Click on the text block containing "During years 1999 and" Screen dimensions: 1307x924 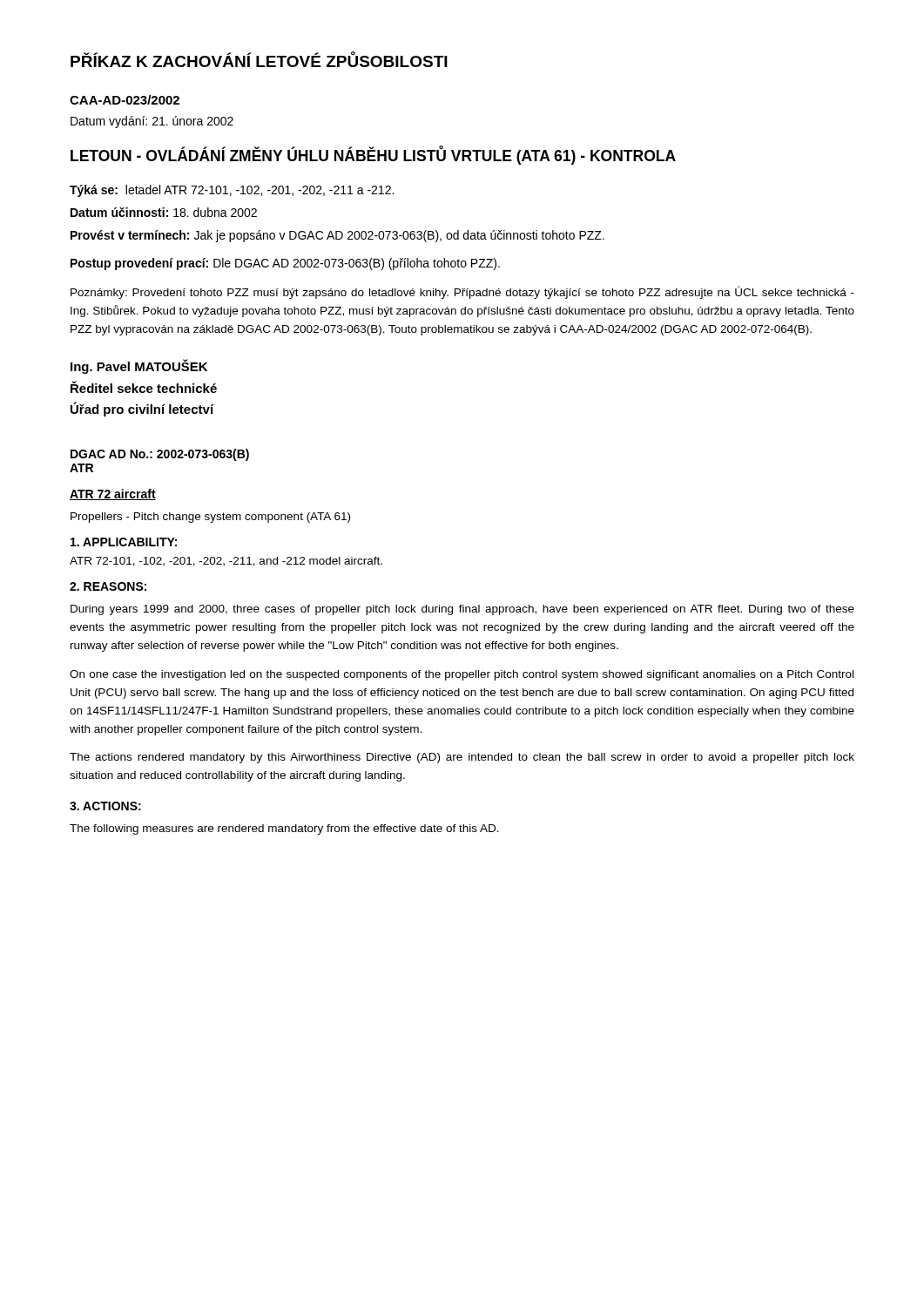click(462, 627)
